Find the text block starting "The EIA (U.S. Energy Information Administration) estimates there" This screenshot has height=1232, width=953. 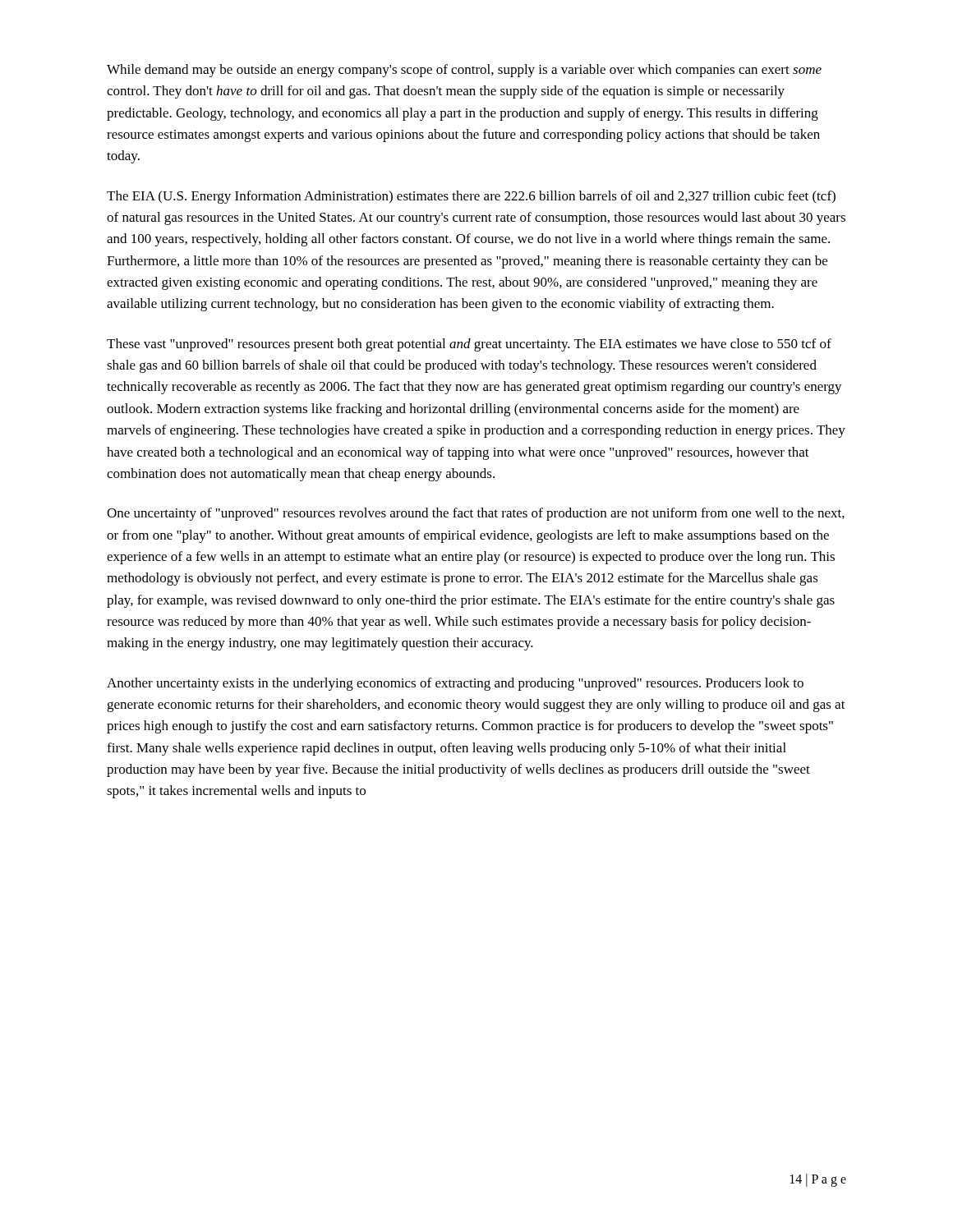point(476,250)
